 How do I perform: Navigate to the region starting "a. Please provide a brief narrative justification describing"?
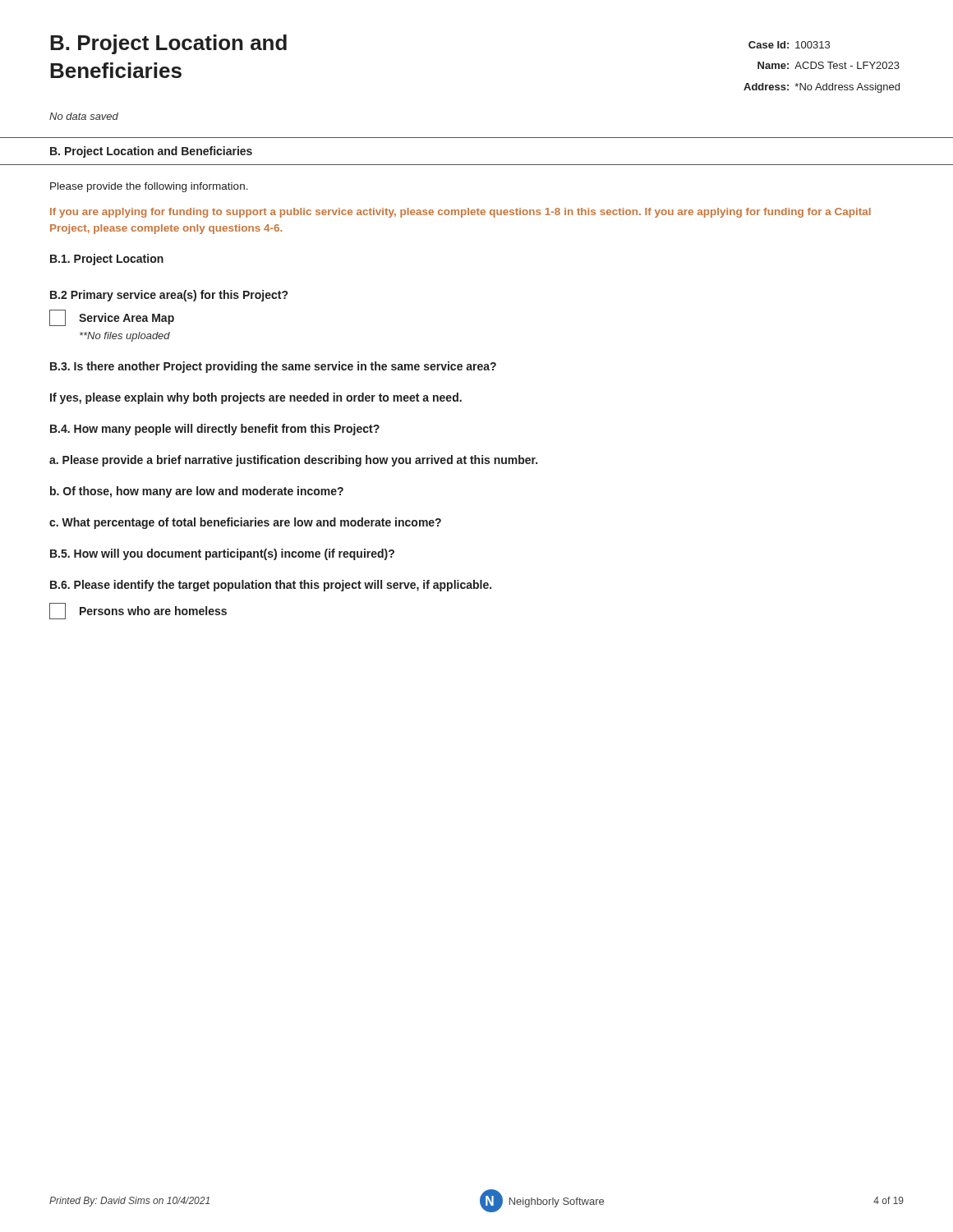[x=294, y=460]
